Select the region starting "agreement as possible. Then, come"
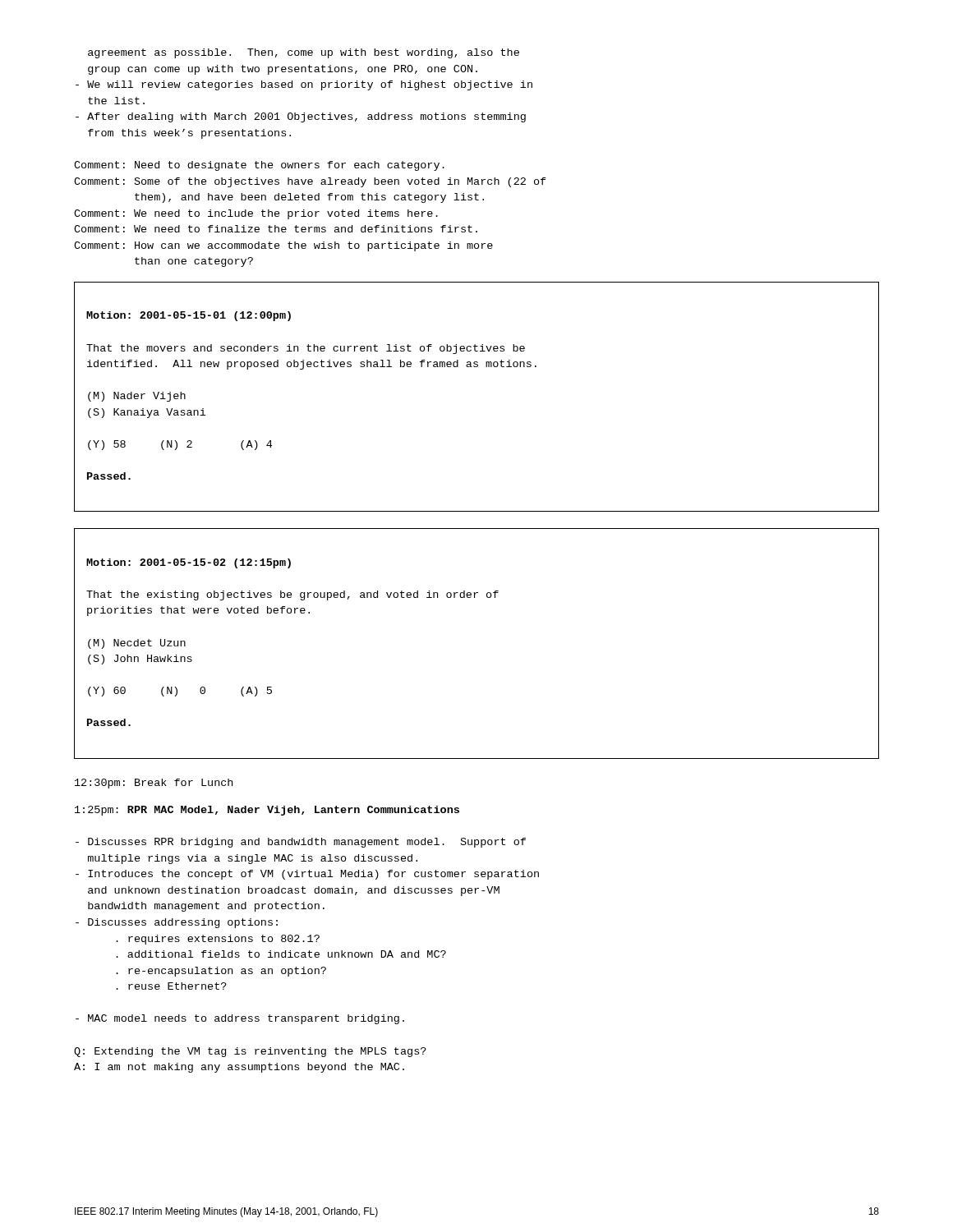This screenshot has height=1232, width=953. (x=310, y=157)
